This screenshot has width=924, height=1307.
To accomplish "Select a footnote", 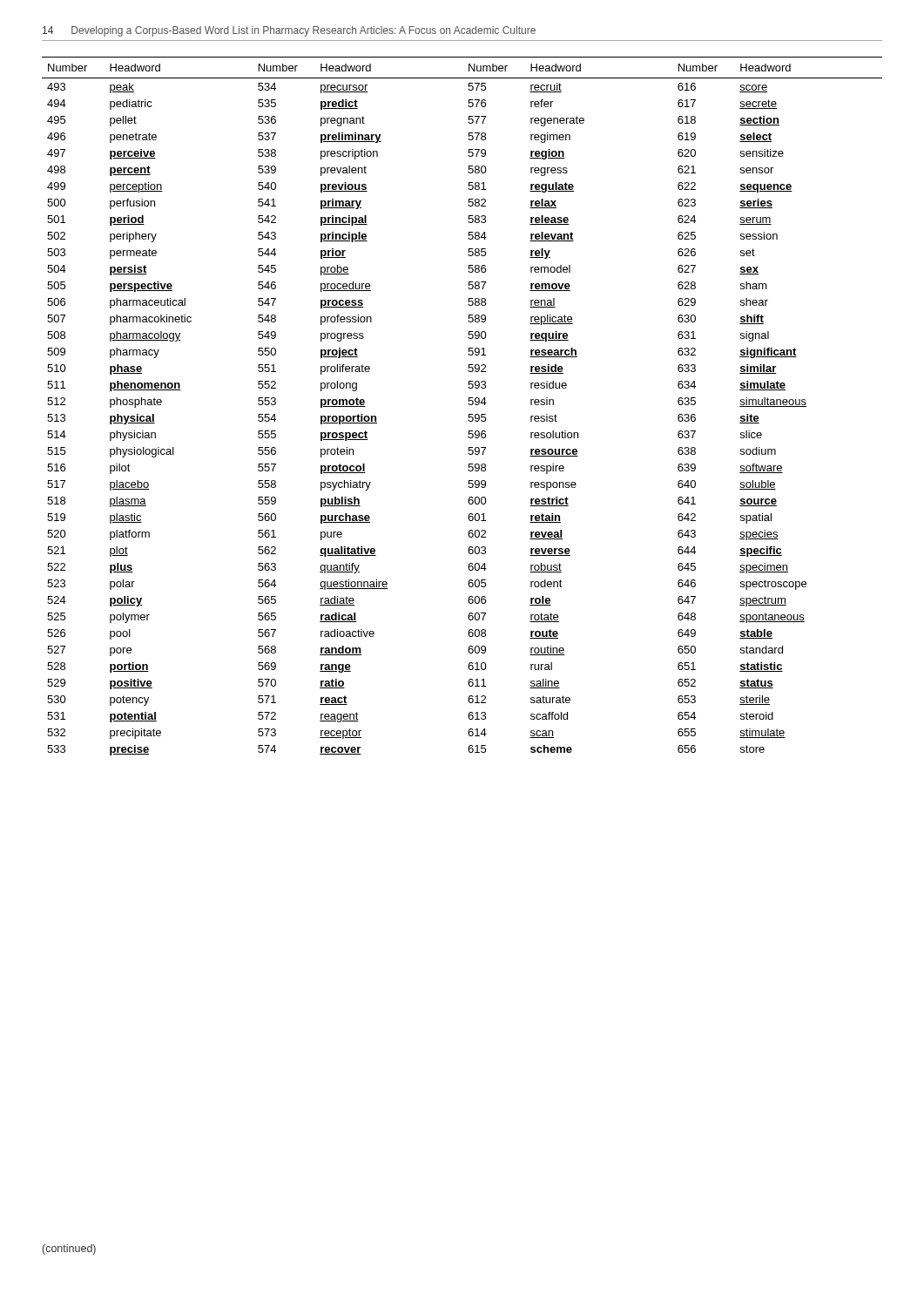I will click(69, 1249).
